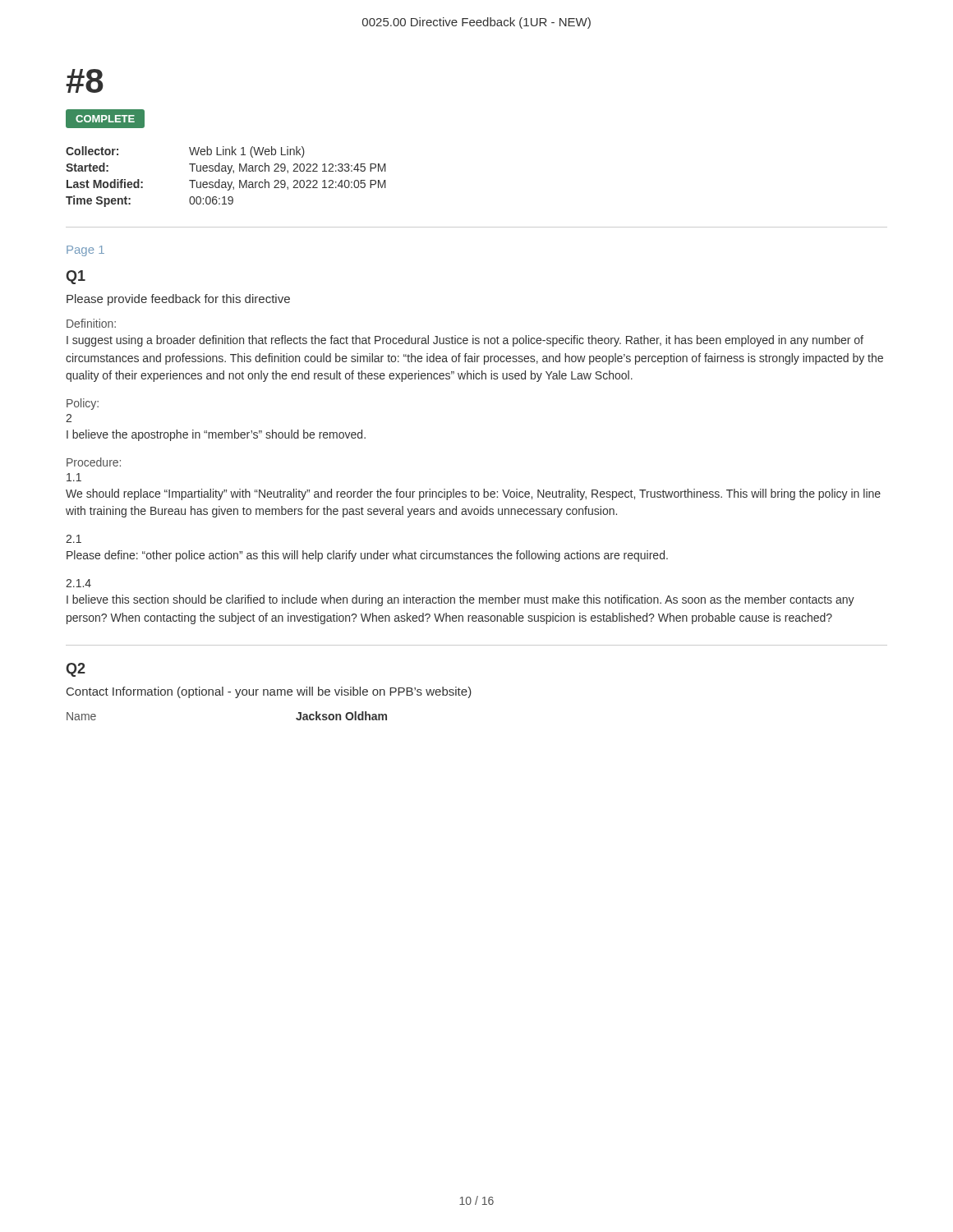This screenshot has height=1232, width=953.
Task: Point to the region starting "Please provide feedback for this"
Action: pos(178,299)
